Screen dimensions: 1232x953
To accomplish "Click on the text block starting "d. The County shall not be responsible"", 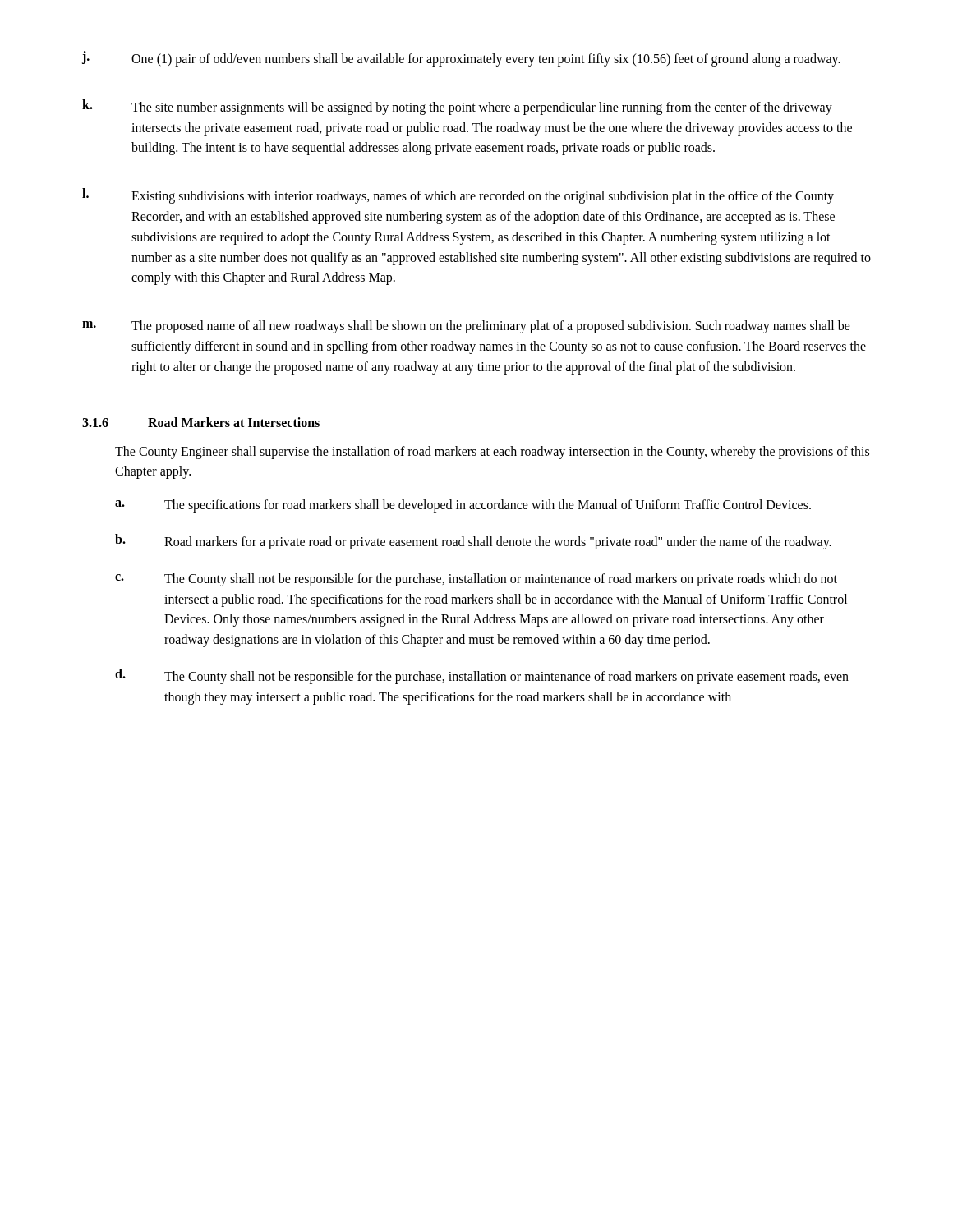I will coord(493,694).
